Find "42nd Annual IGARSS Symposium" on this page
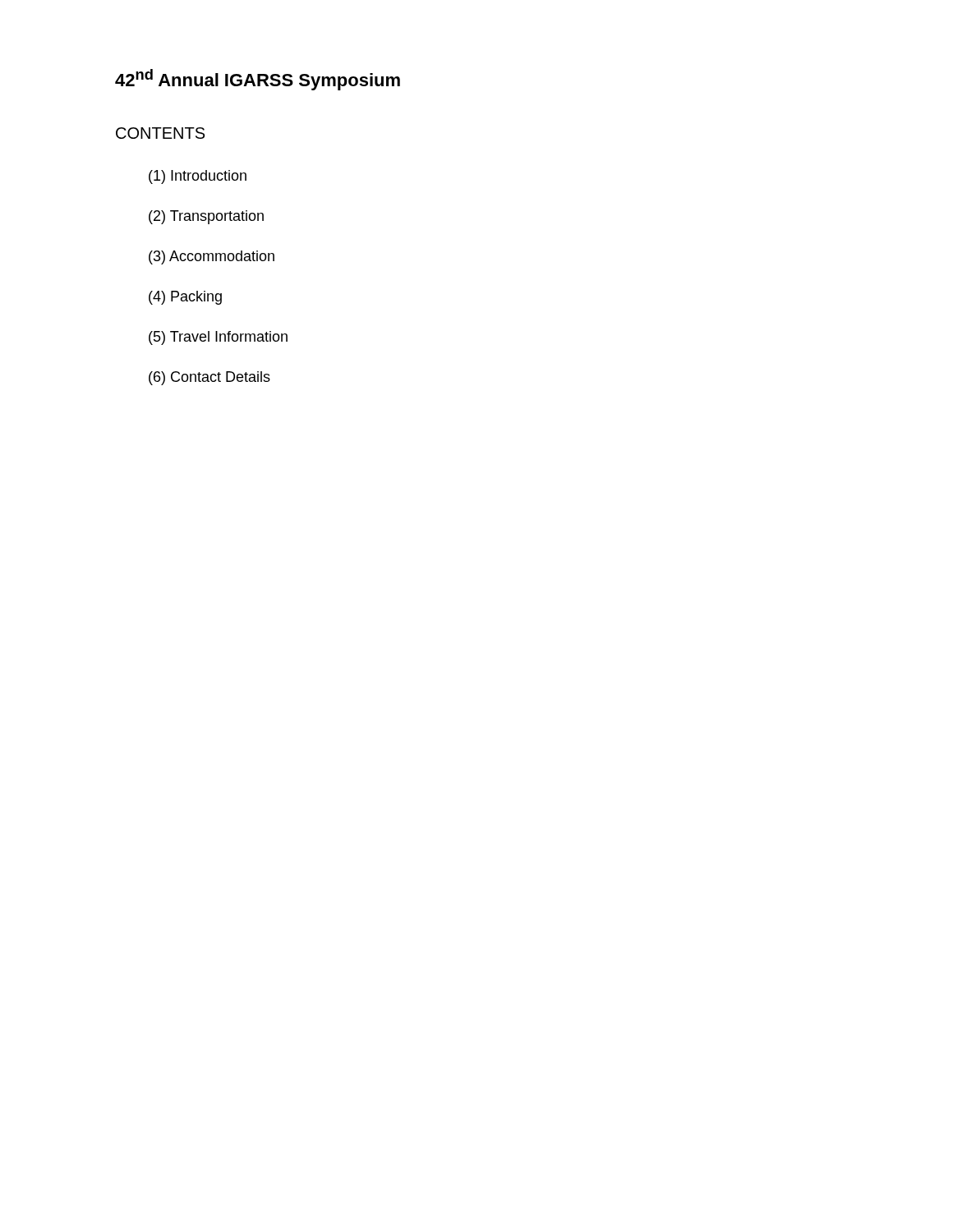Viewport: 953px width, 1232px height. coord(258,78)
